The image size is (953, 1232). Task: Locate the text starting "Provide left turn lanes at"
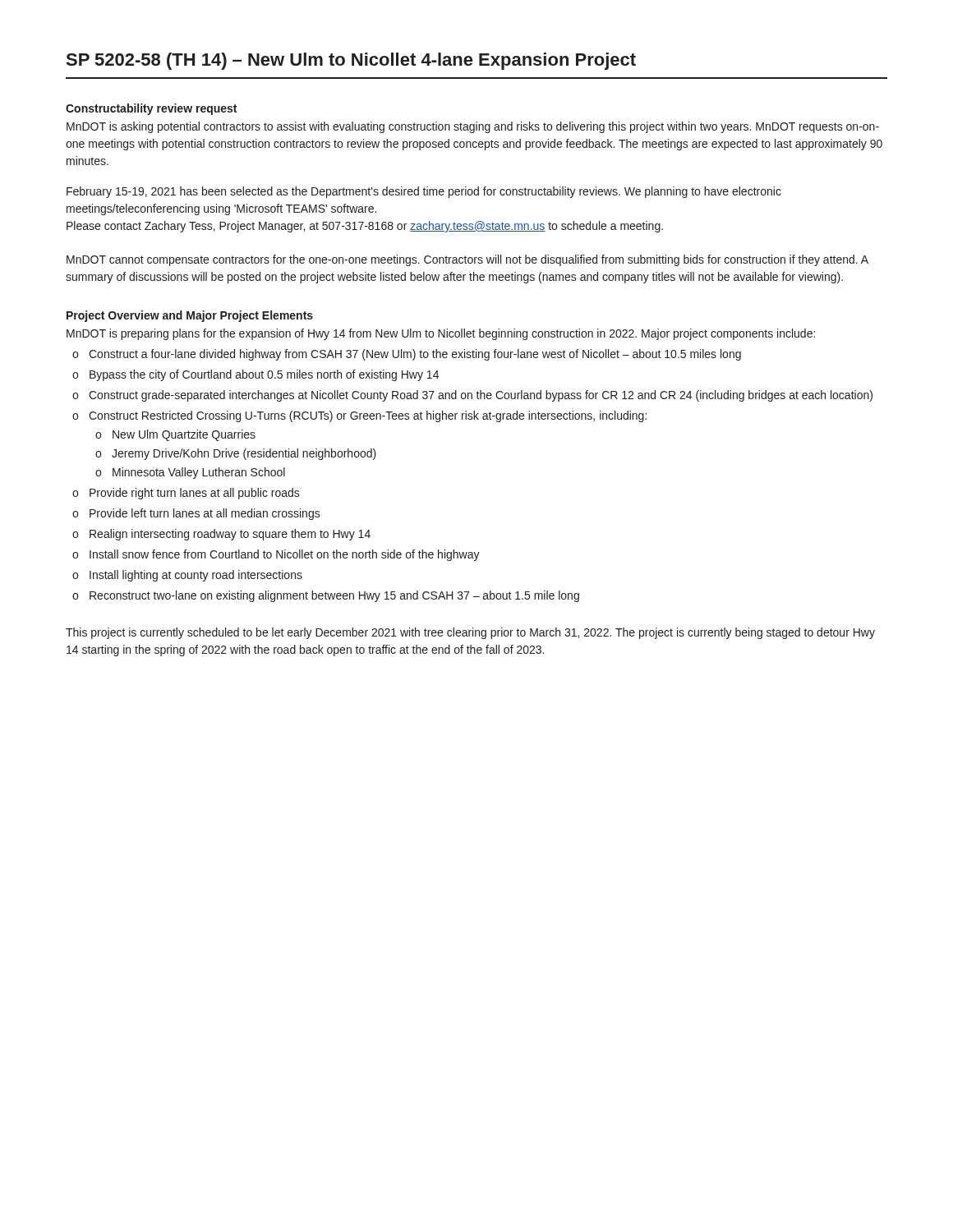click(x=204, y=513)
